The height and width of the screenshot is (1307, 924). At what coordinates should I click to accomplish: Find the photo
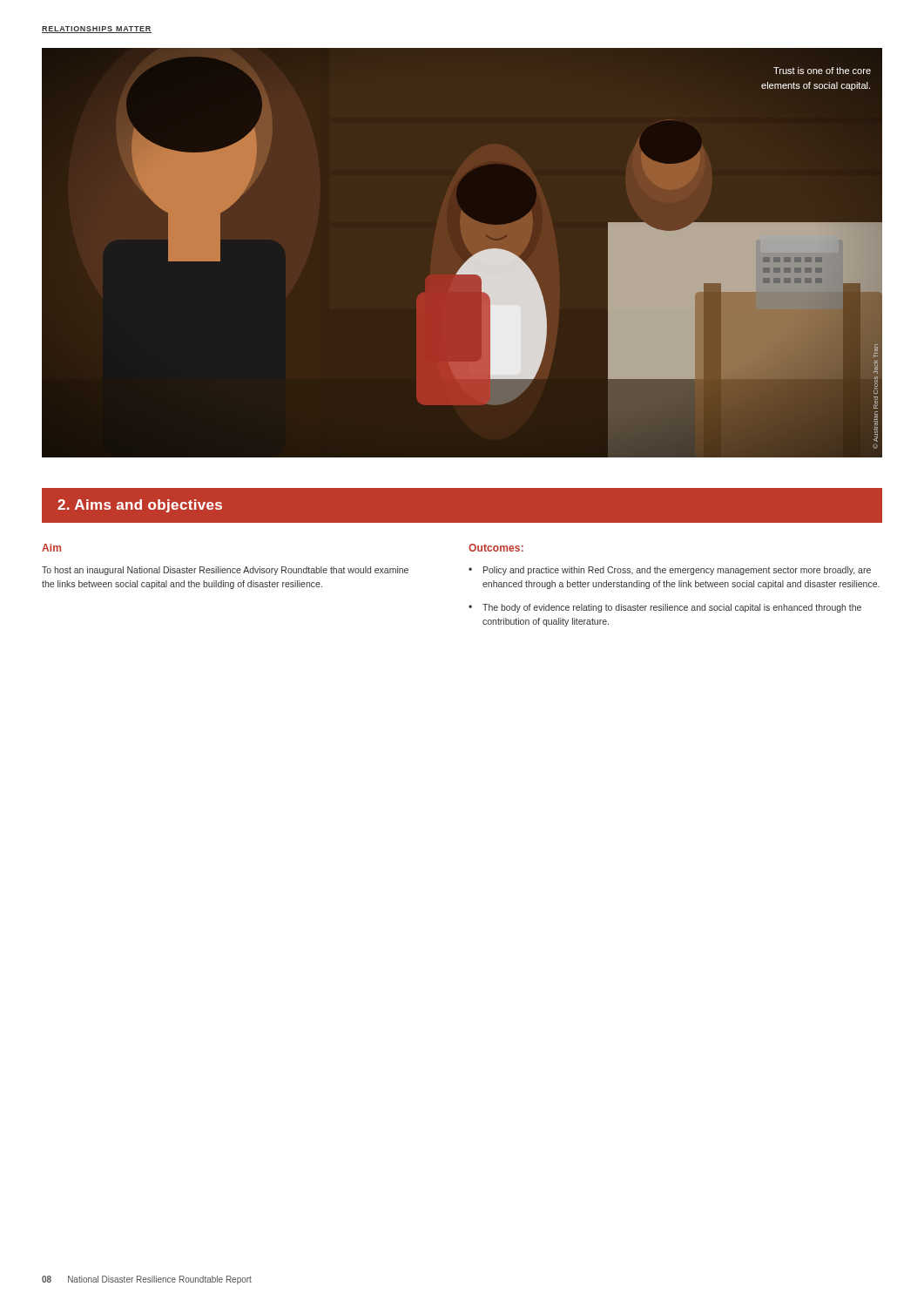462,253
